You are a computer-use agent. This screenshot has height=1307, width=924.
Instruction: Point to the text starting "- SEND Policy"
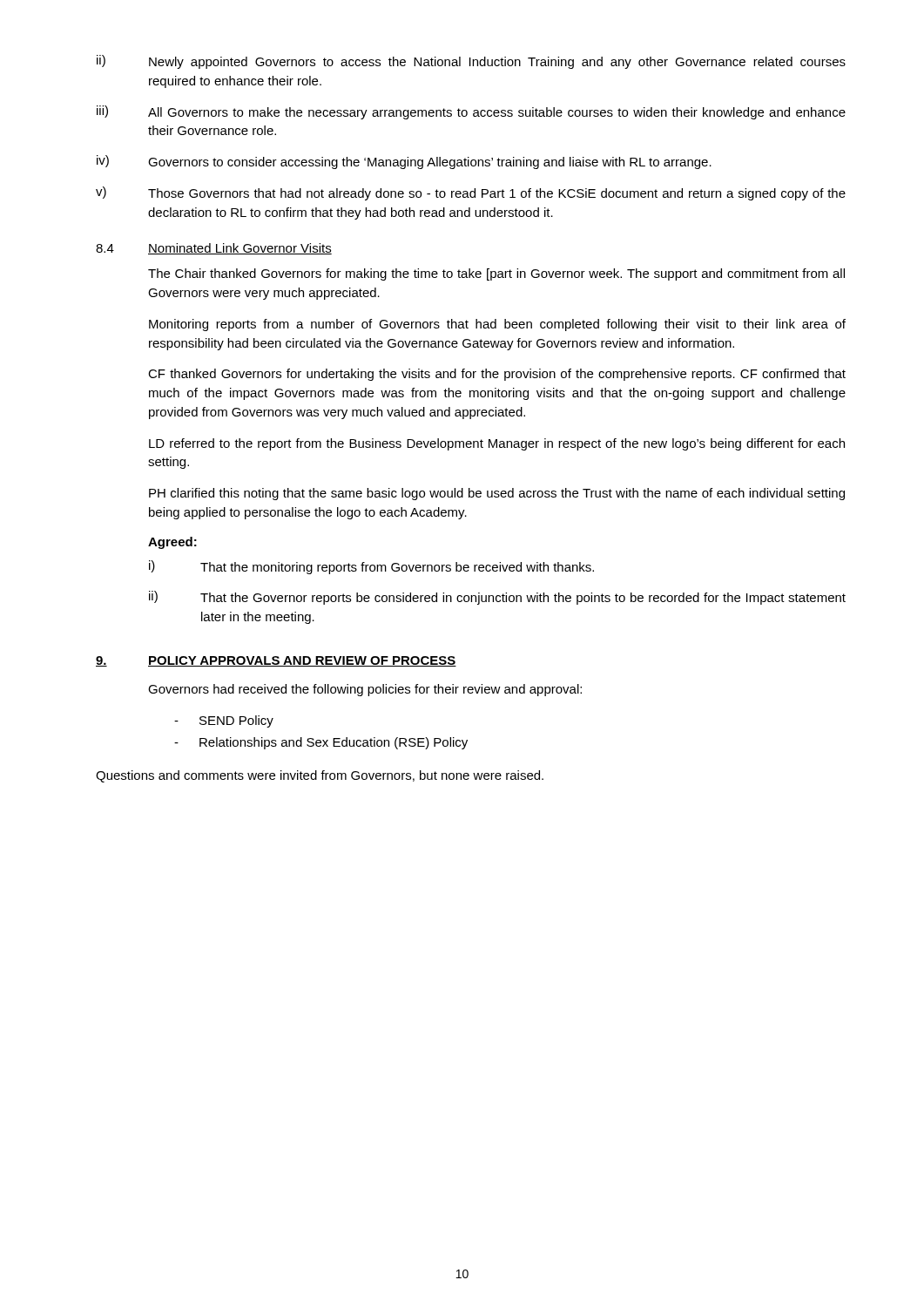(224, 721)
